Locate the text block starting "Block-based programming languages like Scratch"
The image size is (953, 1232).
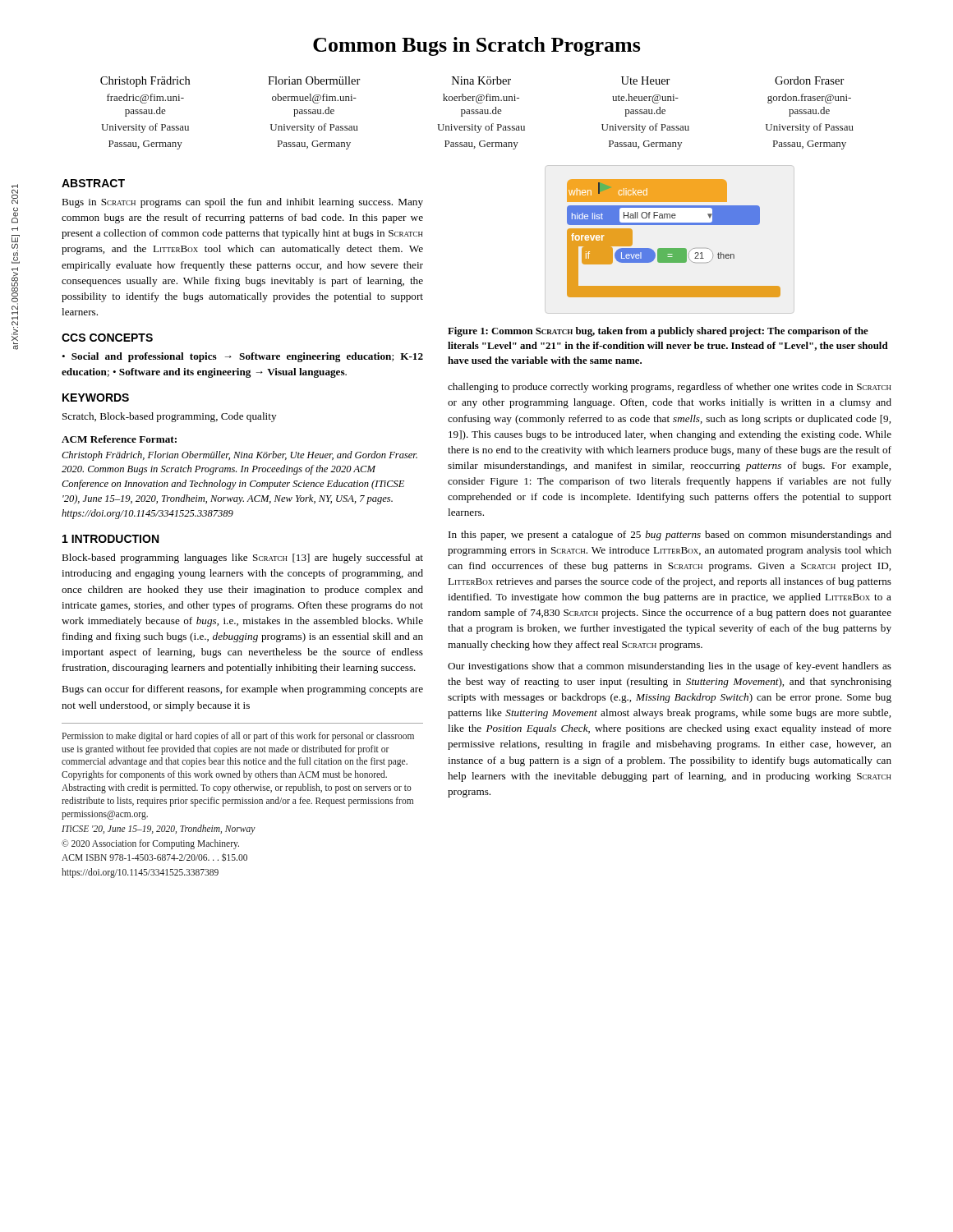pos(242,631)
